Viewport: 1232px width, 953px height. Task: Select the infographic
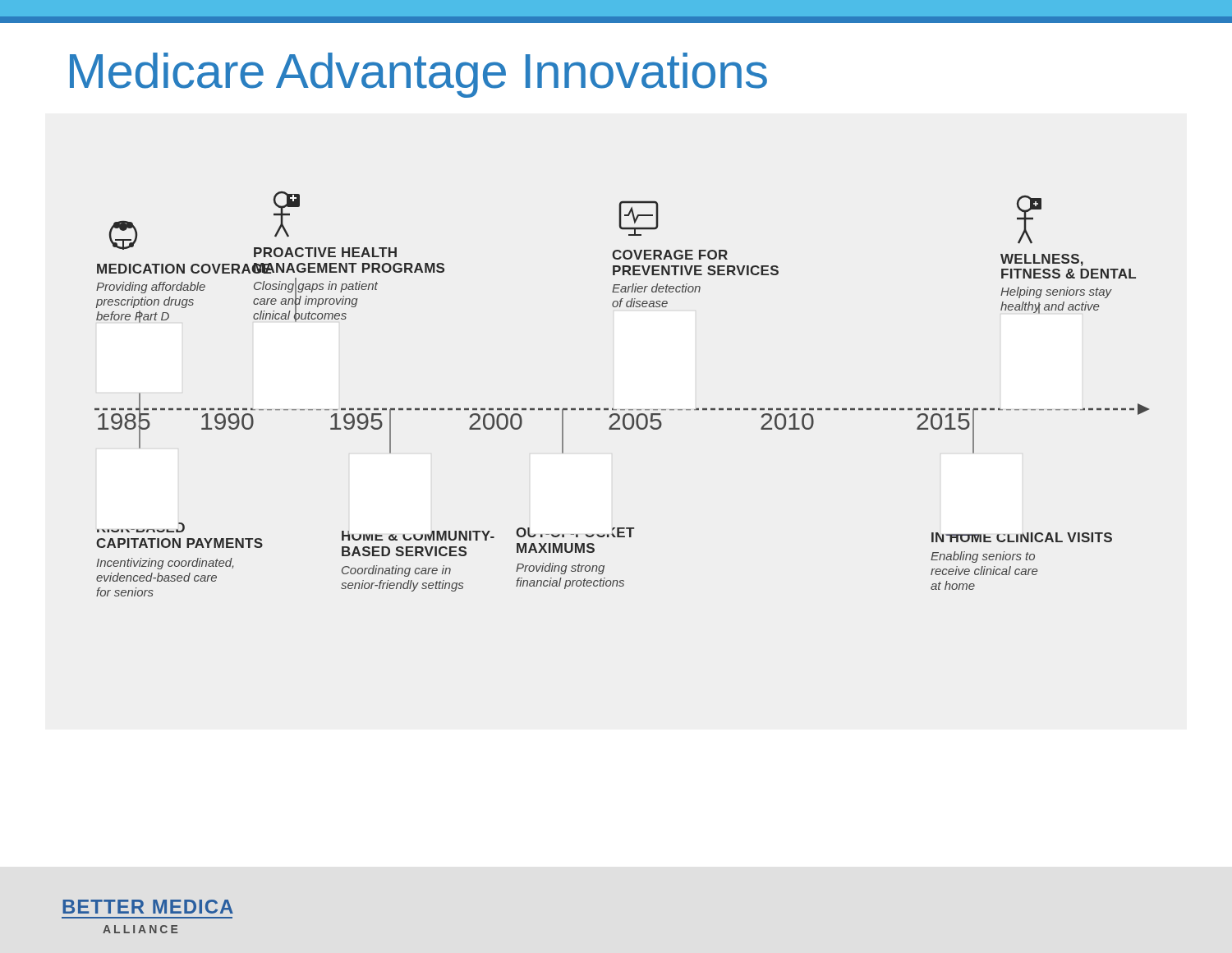(x=616, y=421)
